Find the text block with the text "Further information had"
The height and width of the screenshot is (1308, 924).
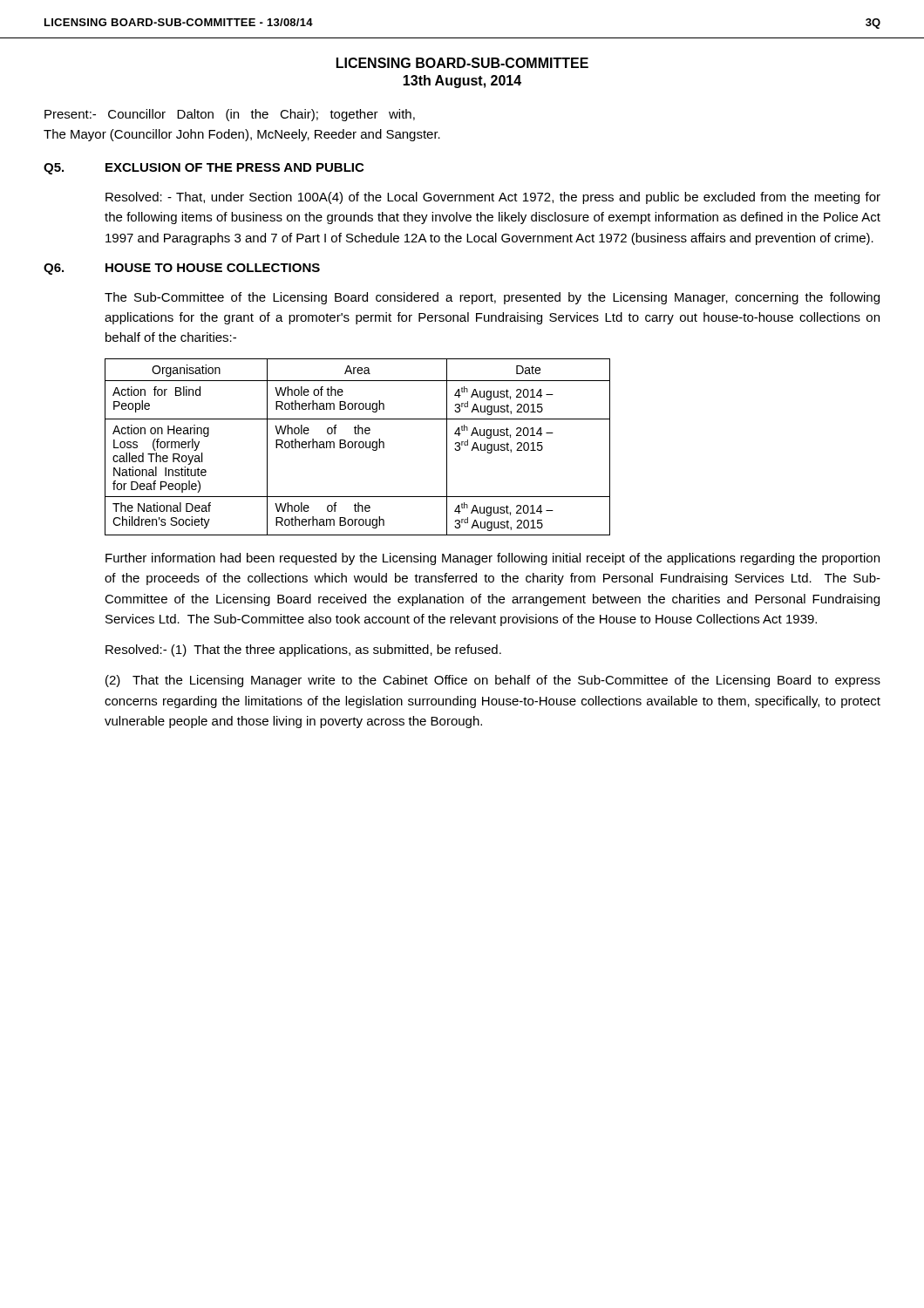click(492, 588)
